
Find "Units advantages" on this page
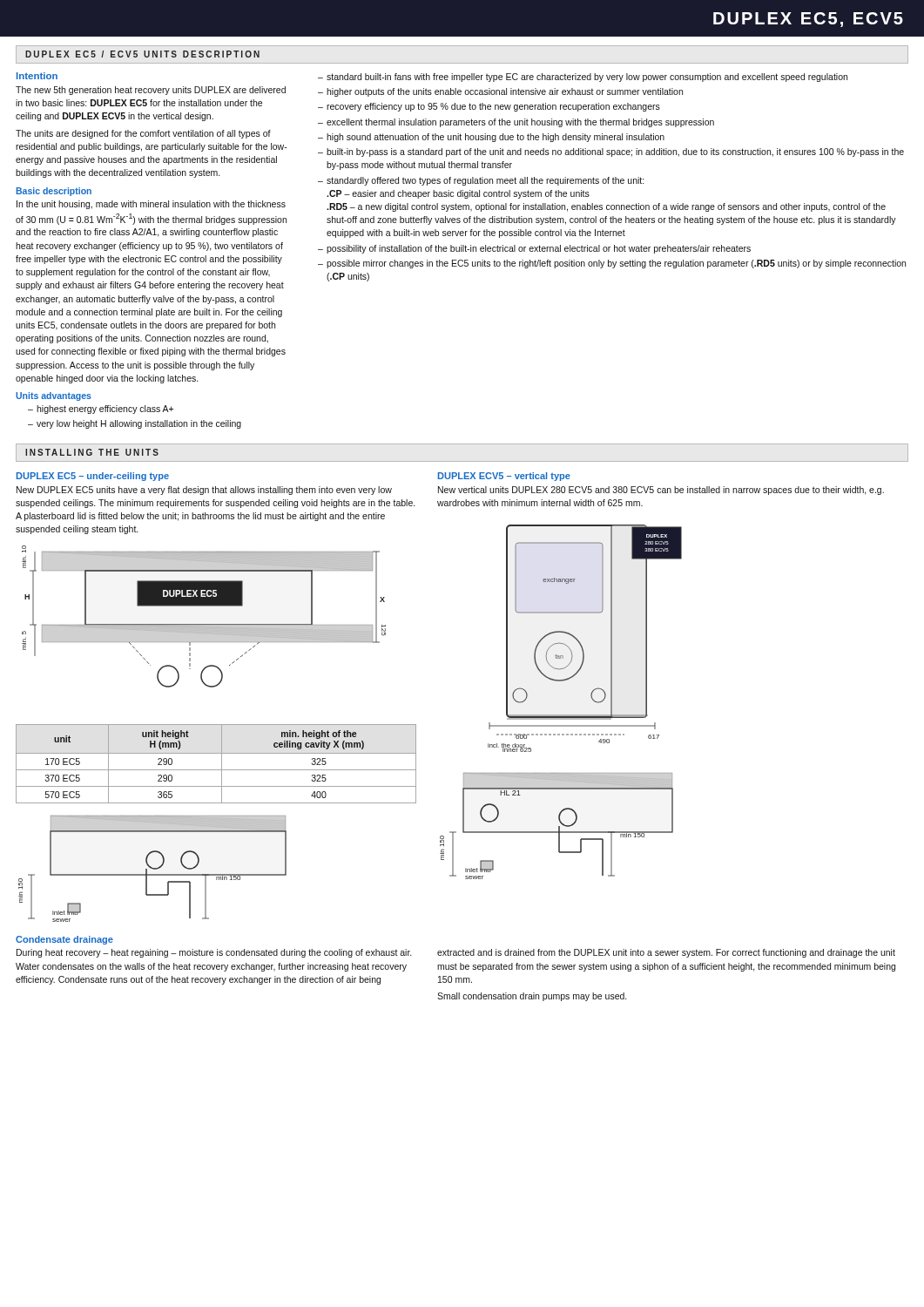[153, 396]
